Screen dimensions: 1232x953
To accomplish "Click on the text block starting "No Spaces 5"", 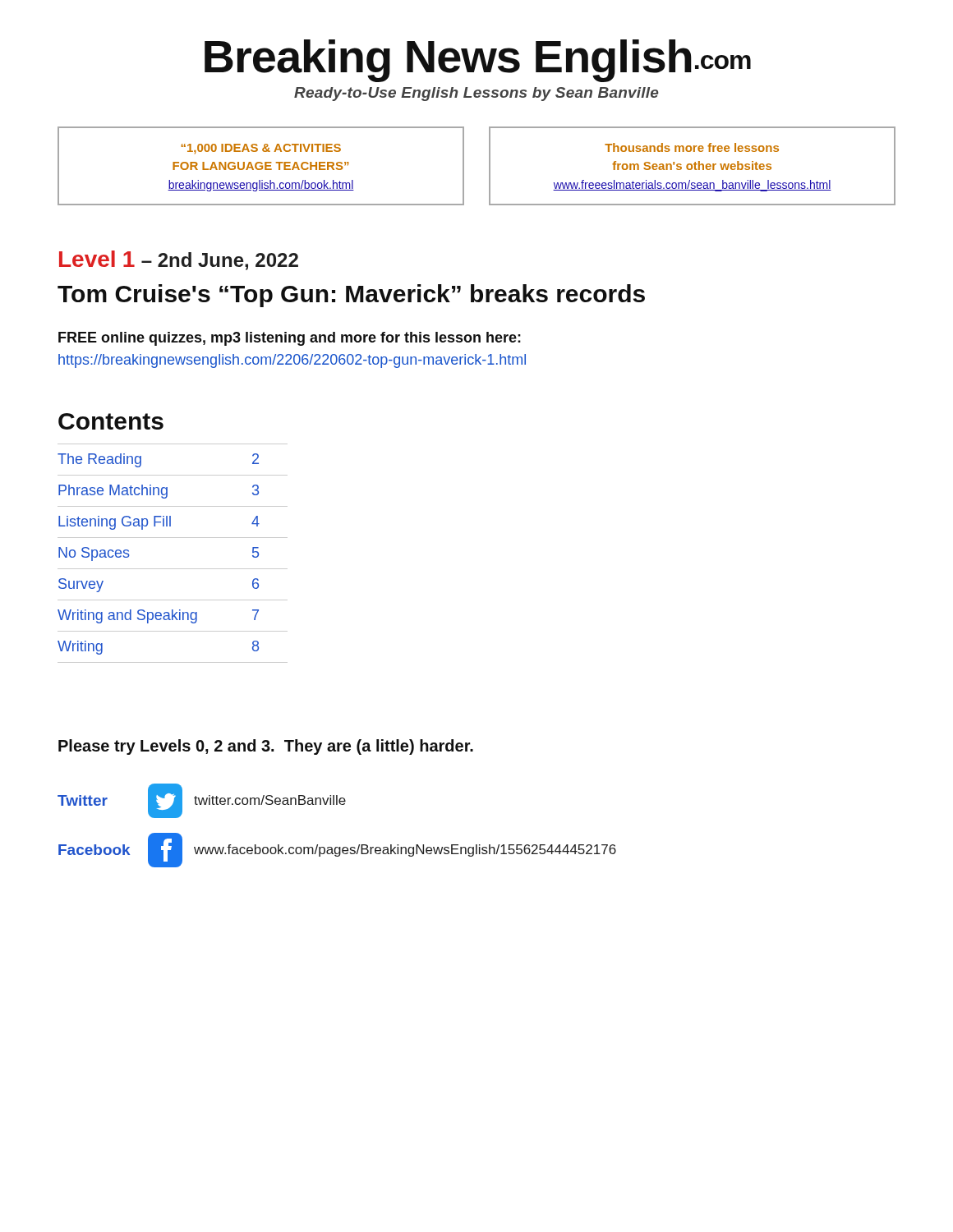I will [92, 554].
